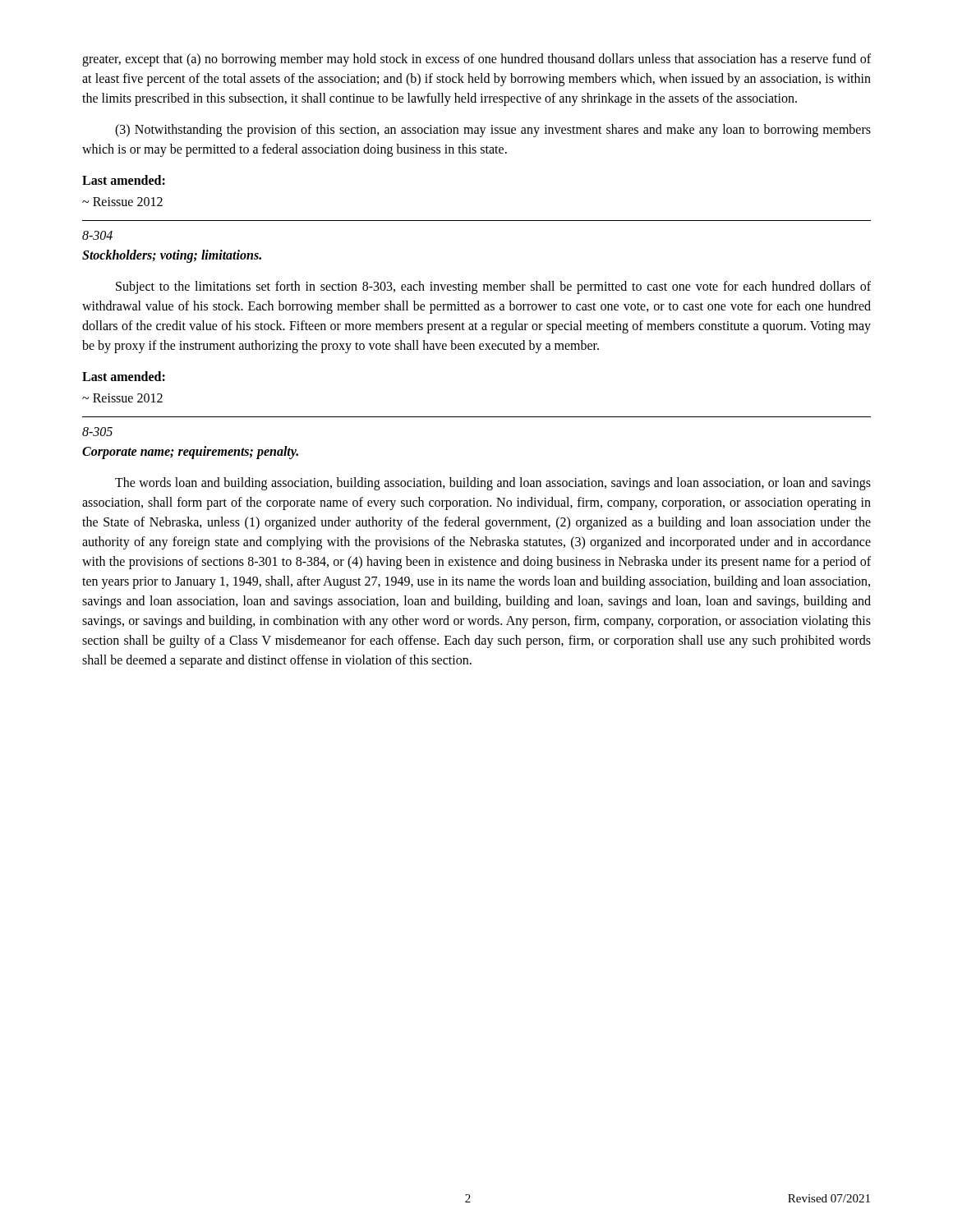Click on the text block that says "The words loan and building association, building"
Viewport: 953px width, 1232px height.
click(476, 572)
